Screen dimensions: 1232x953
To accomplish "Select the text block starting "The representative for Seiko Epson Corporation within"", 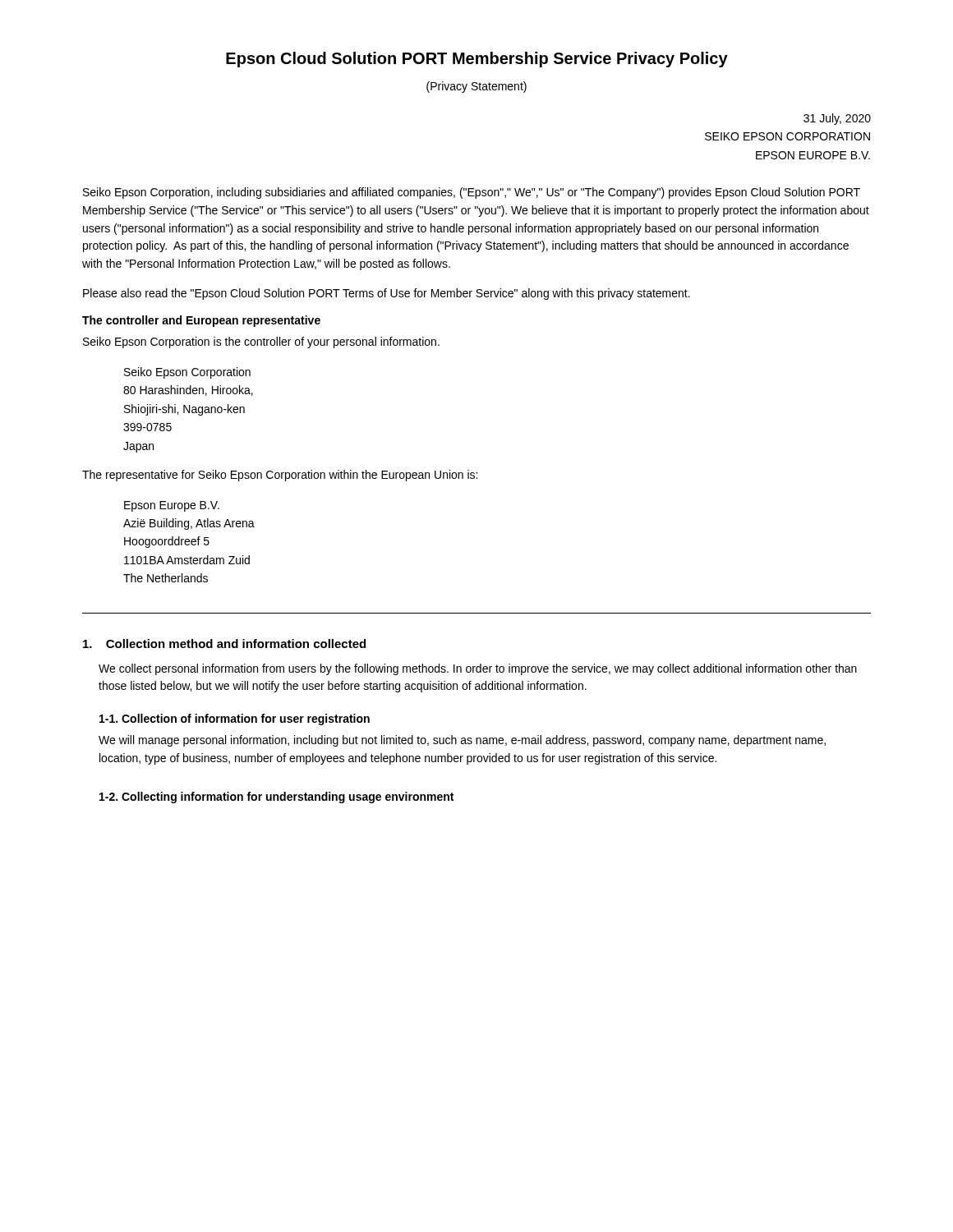I will point(280,475).
